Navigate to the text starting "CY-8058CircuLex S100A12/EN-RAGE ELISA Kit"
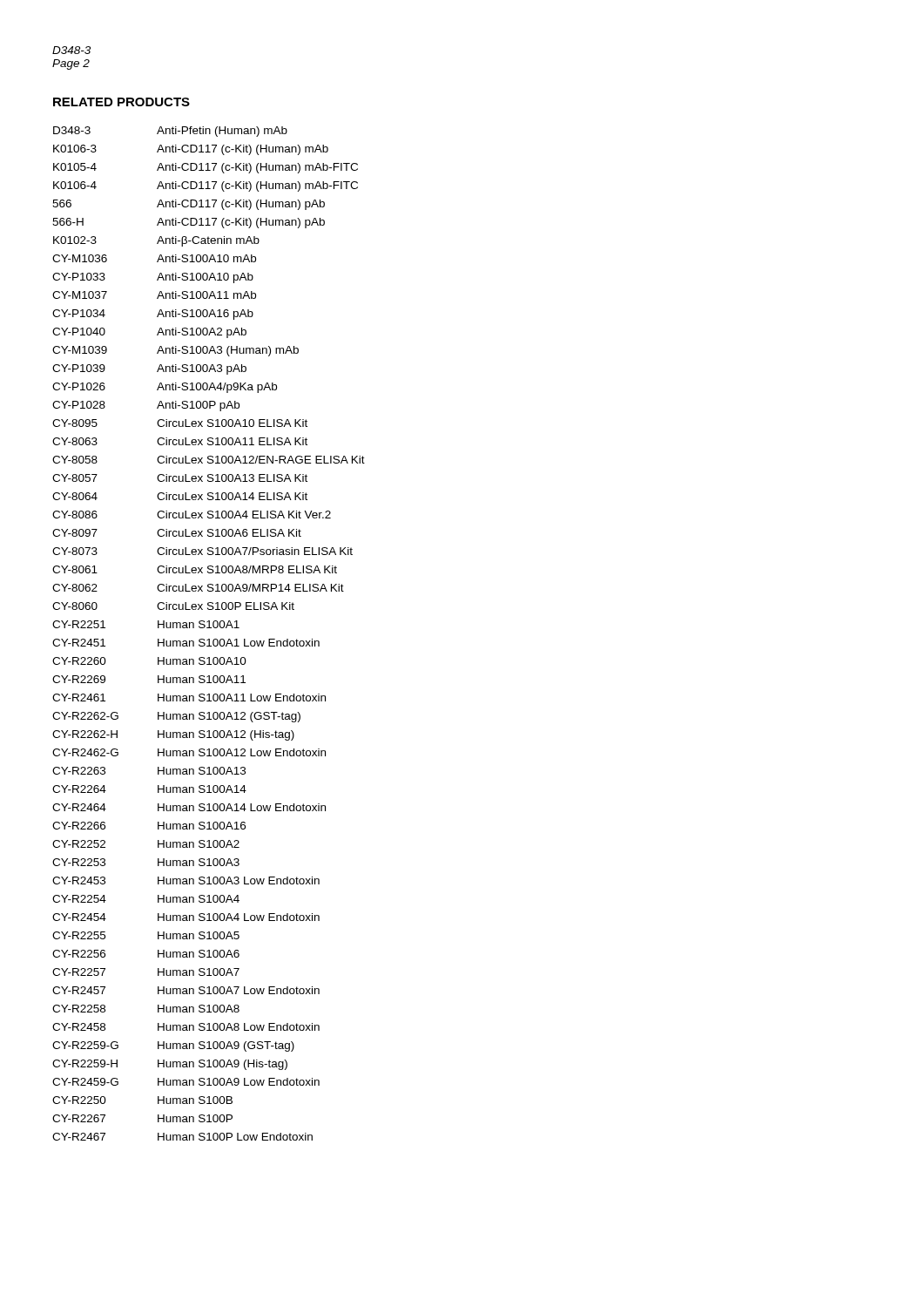 click(x=296, y=460)
